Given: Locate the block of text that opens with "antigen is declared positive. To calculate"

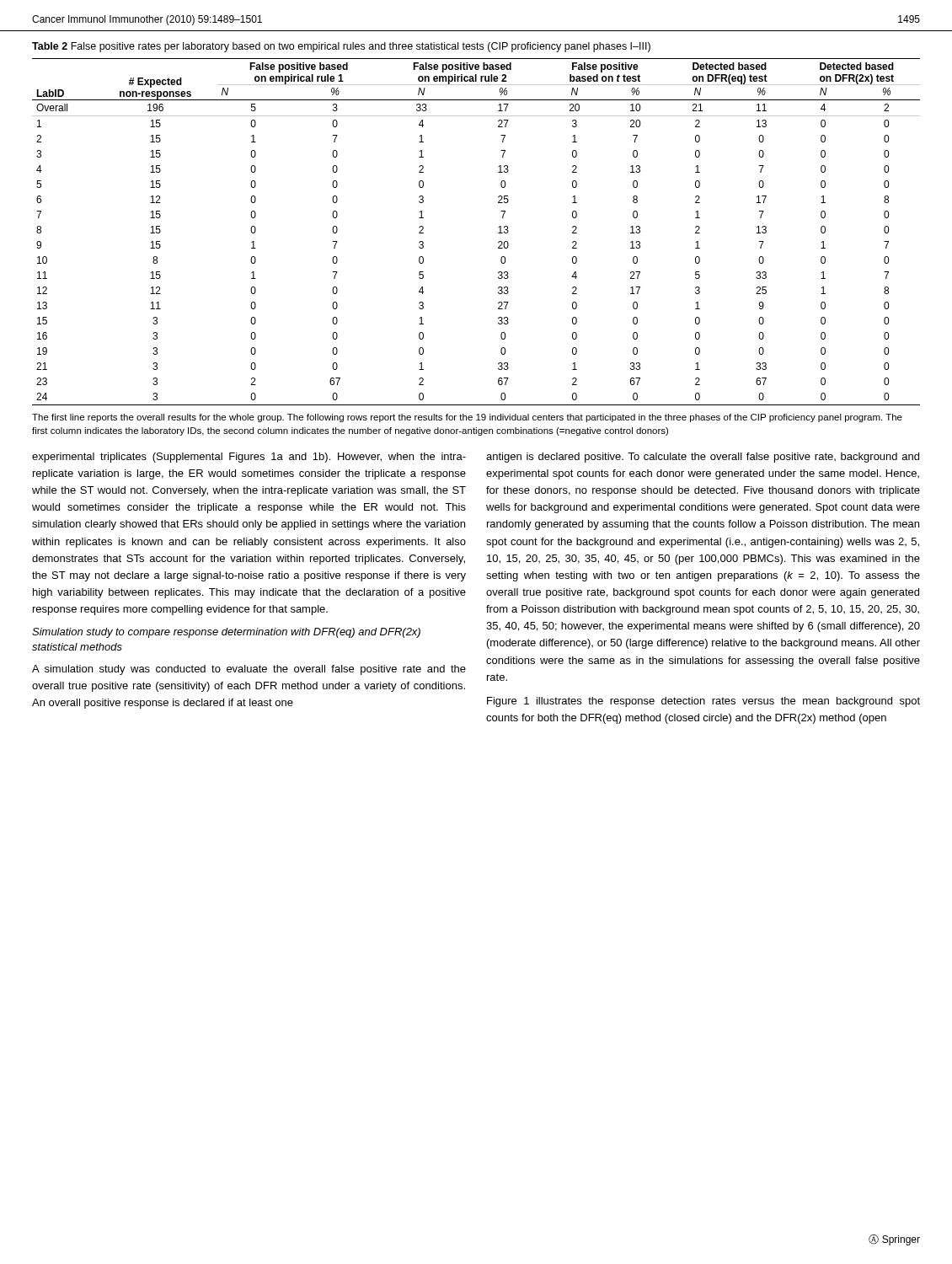Looking at the screenshot, I should click(703, 587).
